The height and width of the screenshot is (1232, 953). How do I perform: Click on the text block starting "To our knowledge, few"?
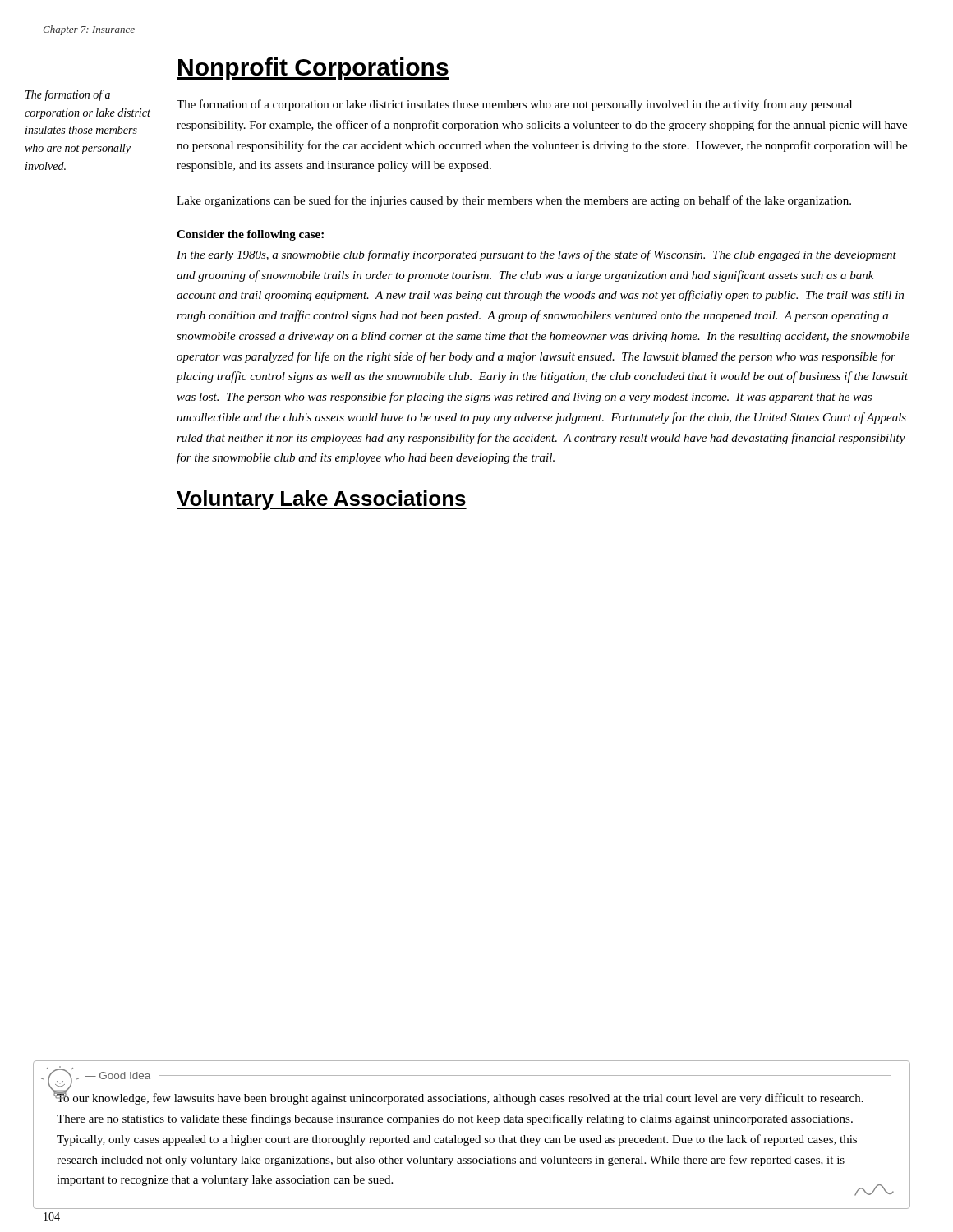coord(462,1139)
